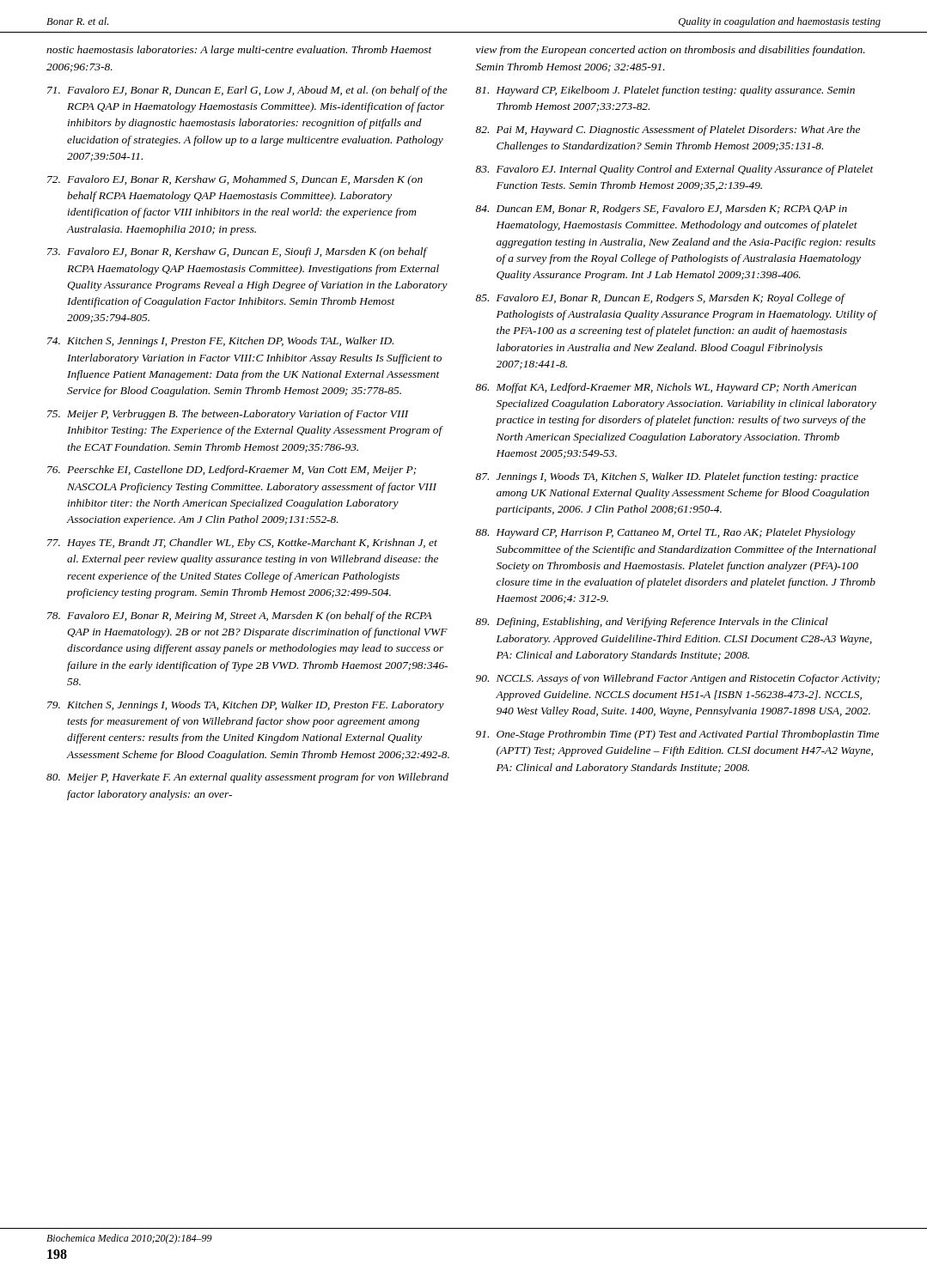This screenshot has width=927, height=1288.
Task: Navigate to the passage starting "80. Meijer P, Haverkate F. An external quality"
Action: click(x=249, y=785)
